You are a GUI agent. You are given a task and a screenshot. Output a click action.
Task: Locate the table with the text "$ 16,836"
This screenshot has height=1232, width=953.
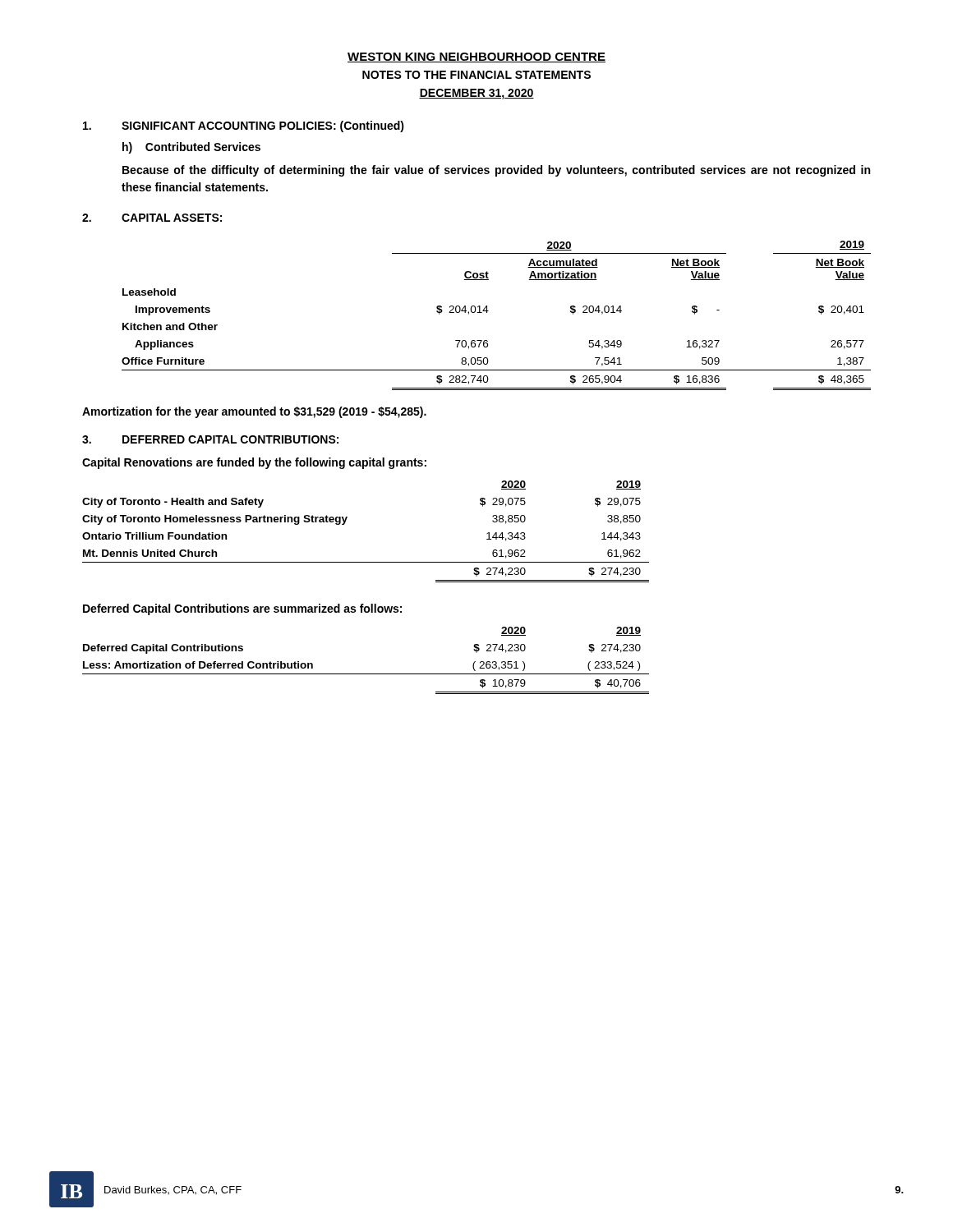pyautogui.click(x=496, y=313)
